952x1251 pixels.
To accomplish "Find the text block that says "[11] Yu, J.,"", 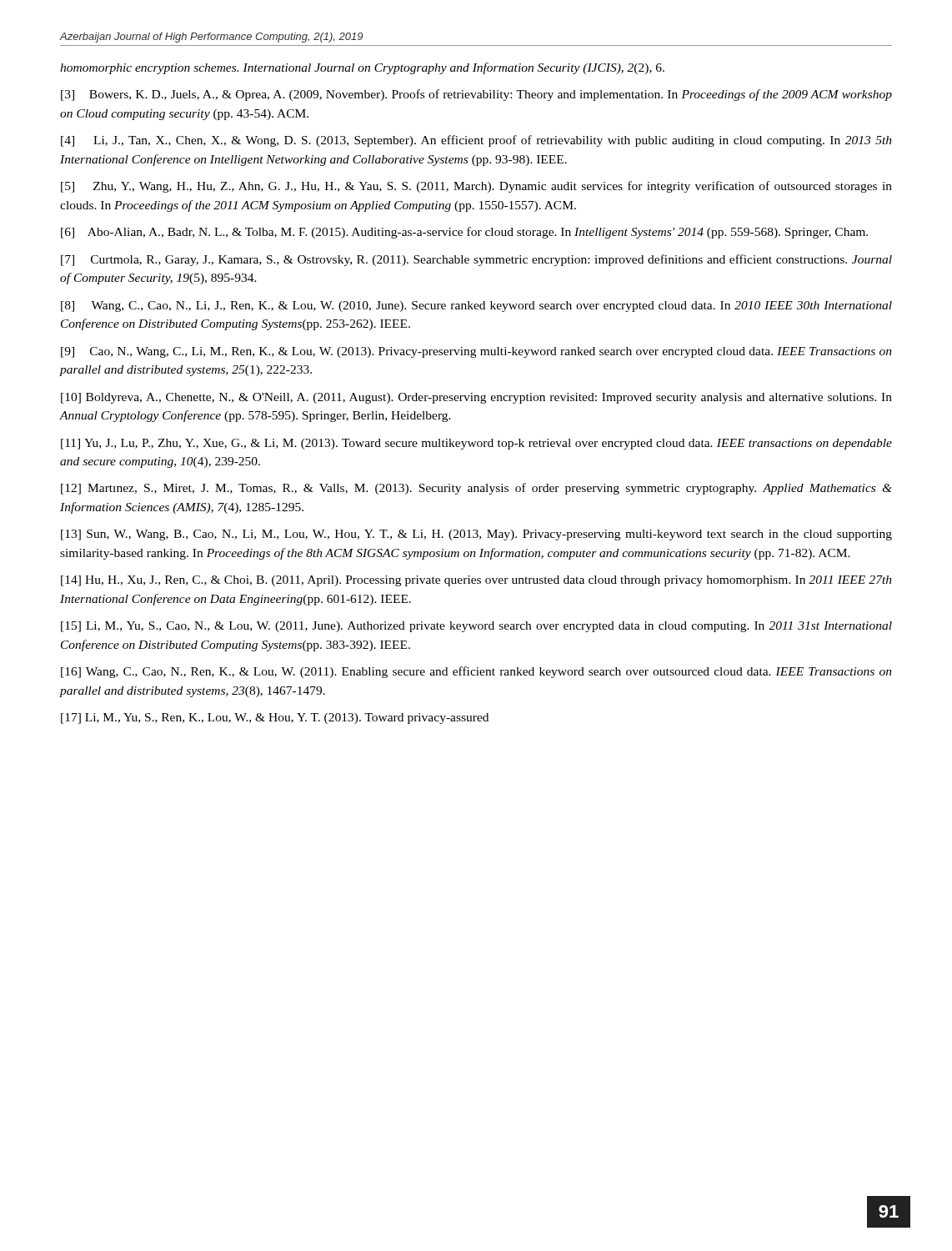I will tap(476, 452).
